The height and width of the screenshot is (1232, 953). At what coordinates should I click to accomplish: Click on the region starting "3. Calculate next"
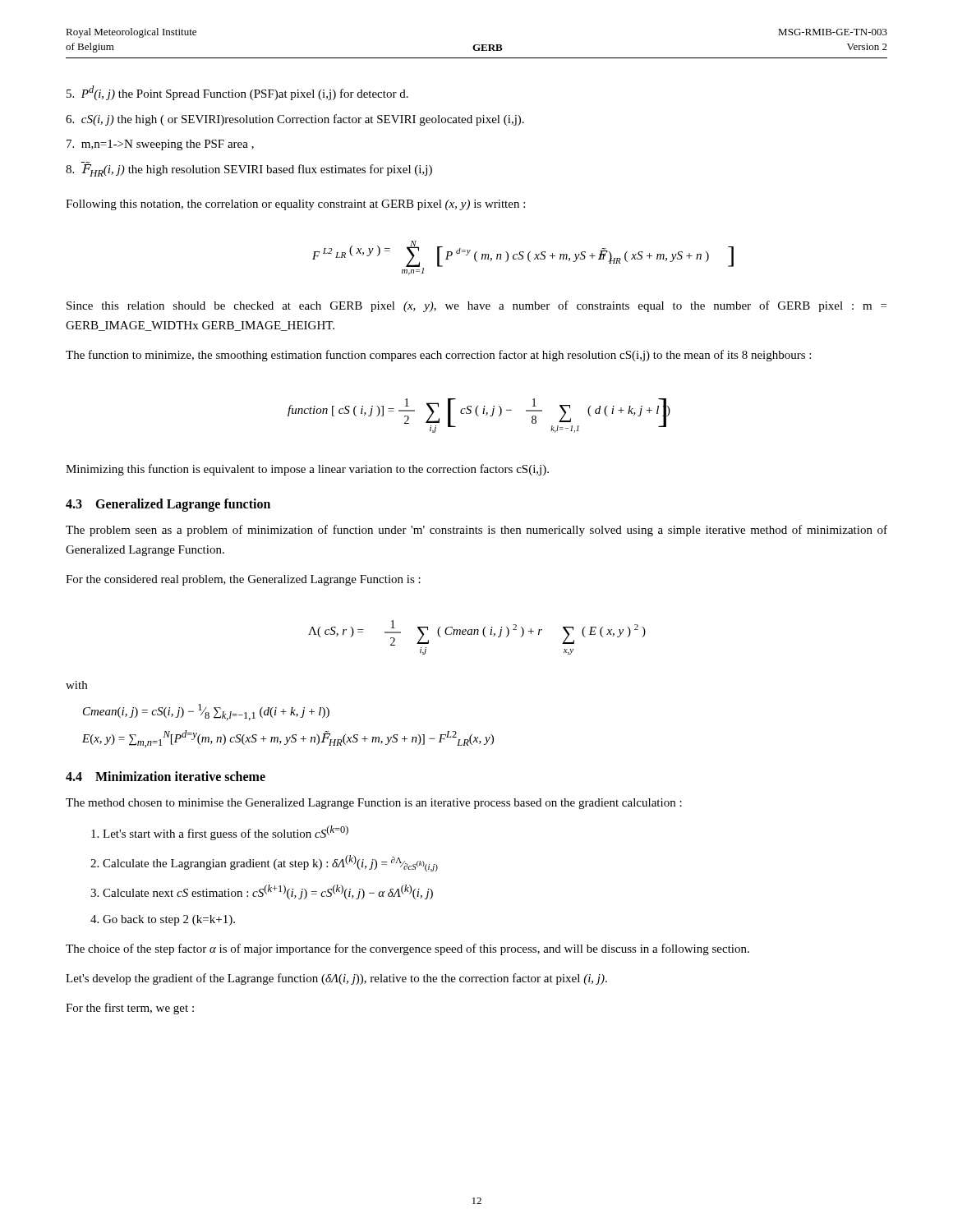262,891
